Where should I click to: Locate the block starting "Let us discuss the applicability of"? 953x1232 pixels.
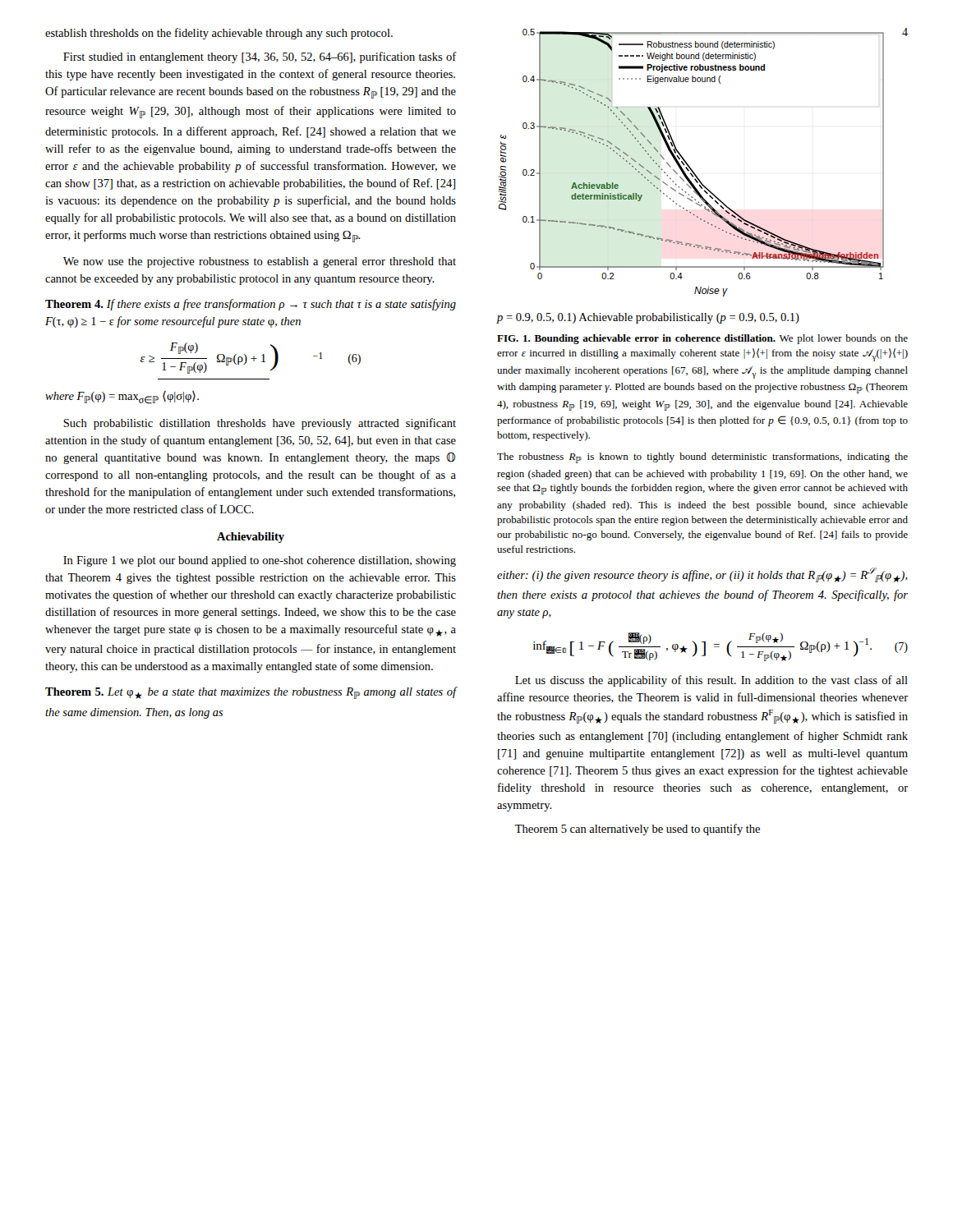point(702,755)
